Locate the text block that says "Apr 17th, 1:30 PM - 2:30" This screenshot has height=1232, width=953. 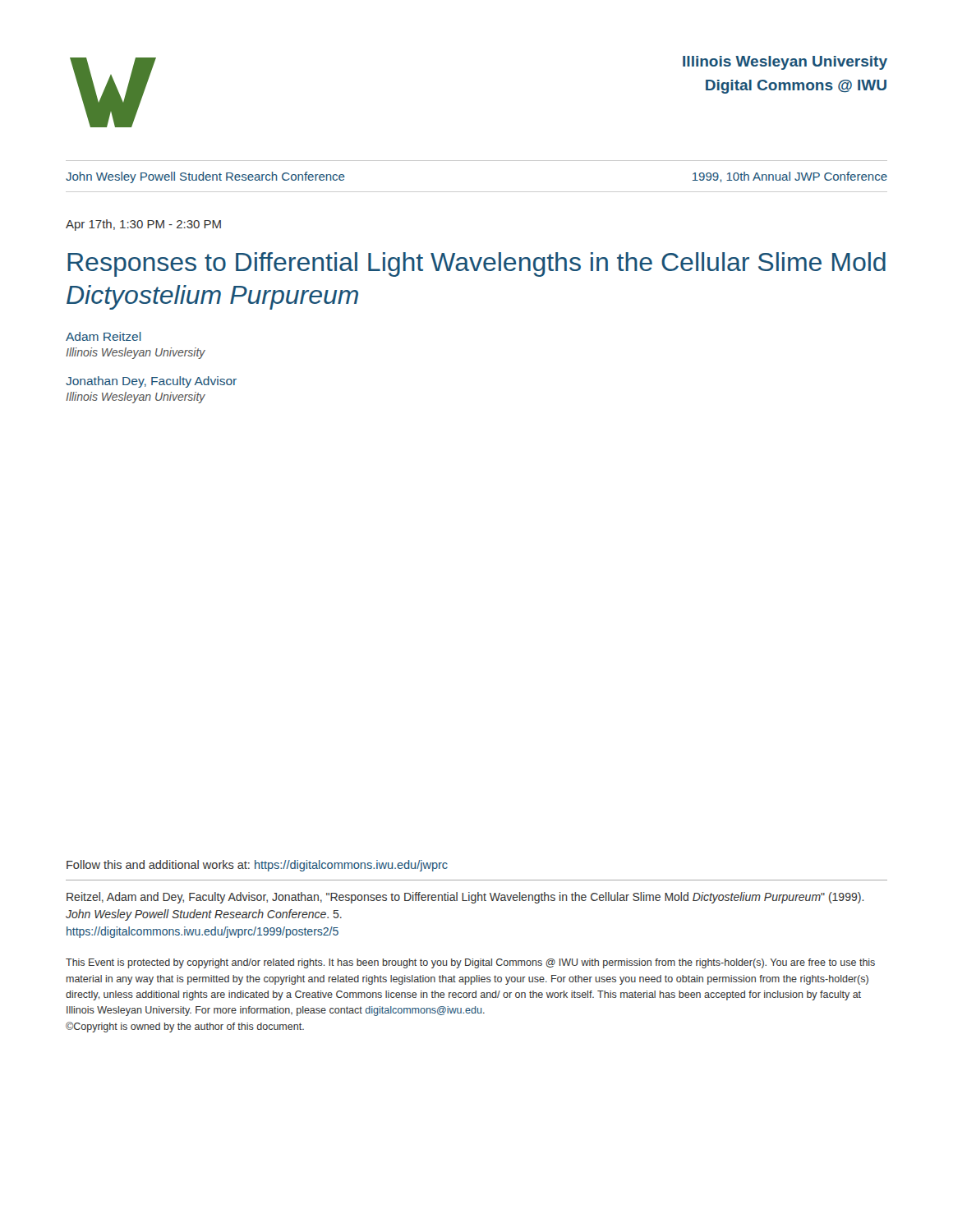pyautogui.click(x=144, y=224)
